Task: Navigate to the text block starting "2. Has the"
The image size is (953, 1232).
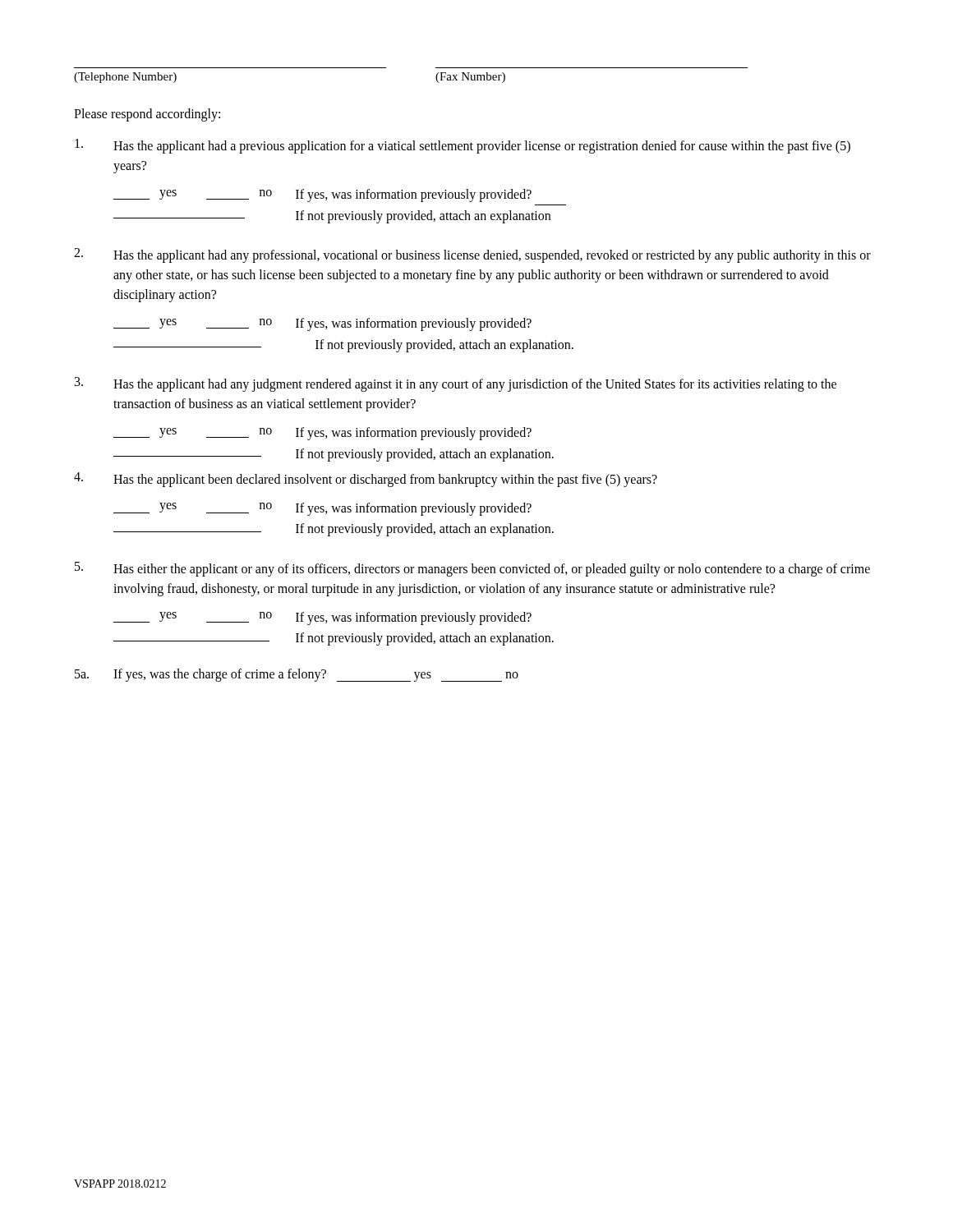Action: [x=476, y=275]
